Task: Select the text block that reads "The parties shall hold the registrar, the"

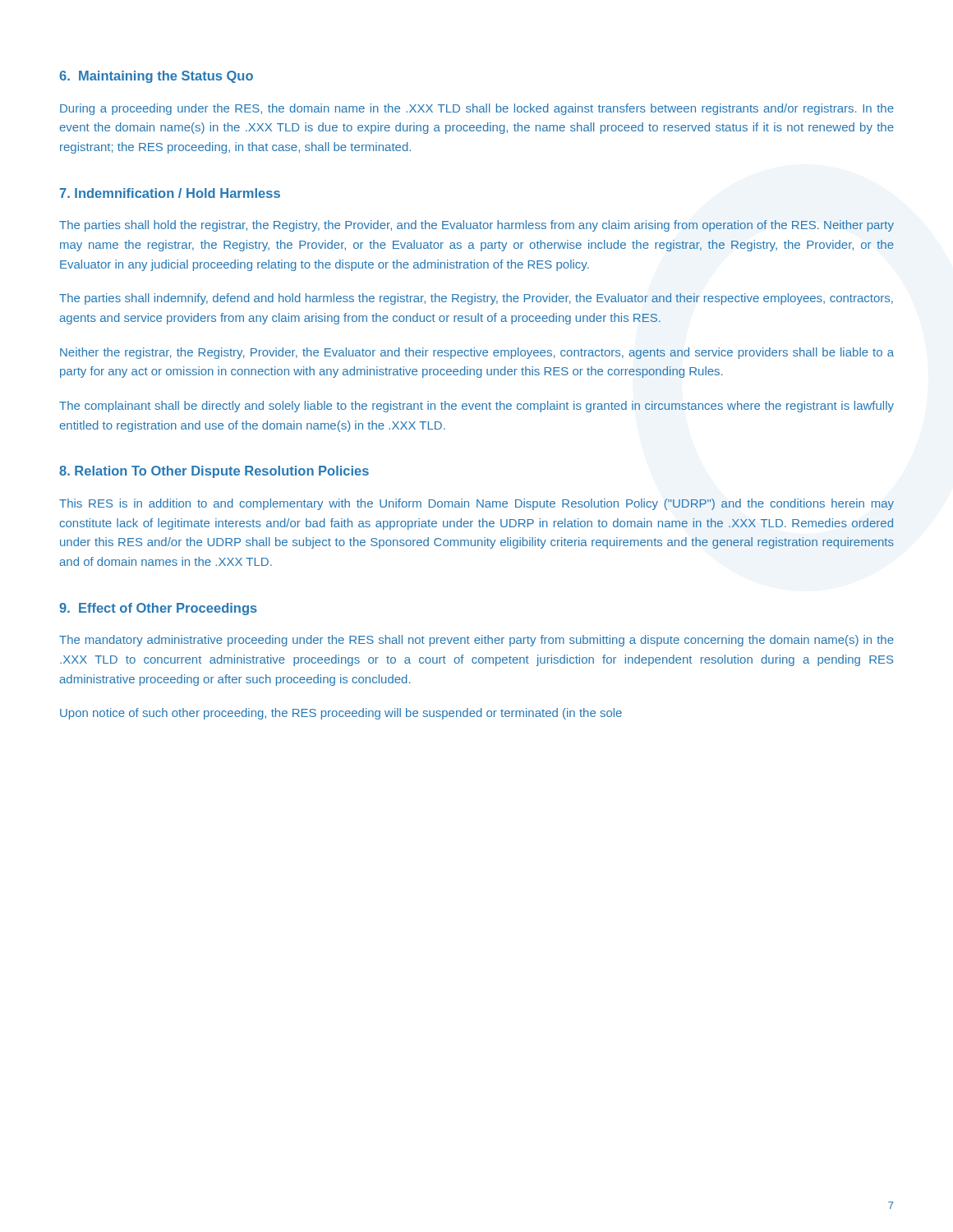Action: (x=476, y=244)
